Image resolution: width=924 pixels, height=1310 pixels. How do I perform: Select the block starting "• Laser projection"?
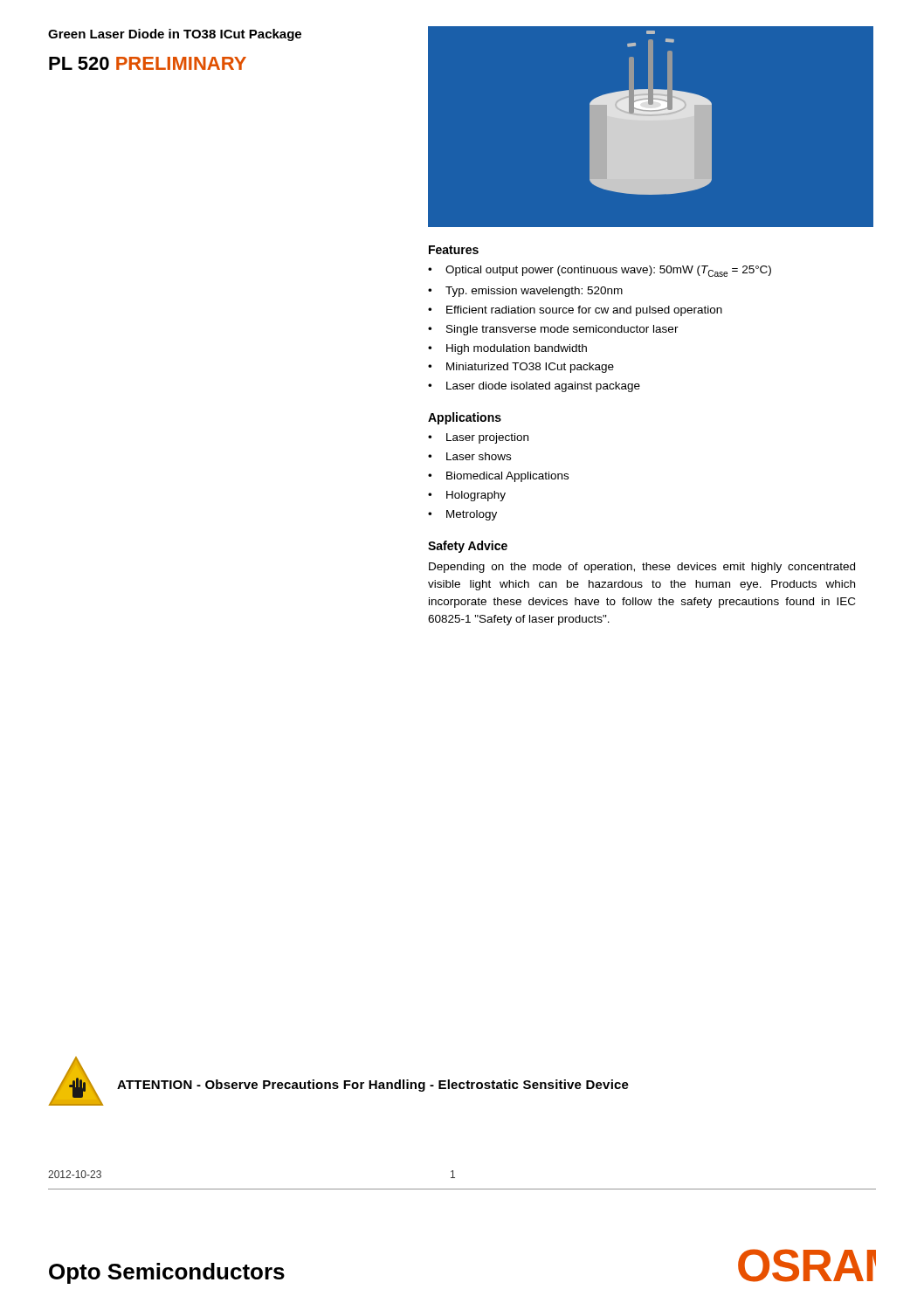tap(479, 438)
